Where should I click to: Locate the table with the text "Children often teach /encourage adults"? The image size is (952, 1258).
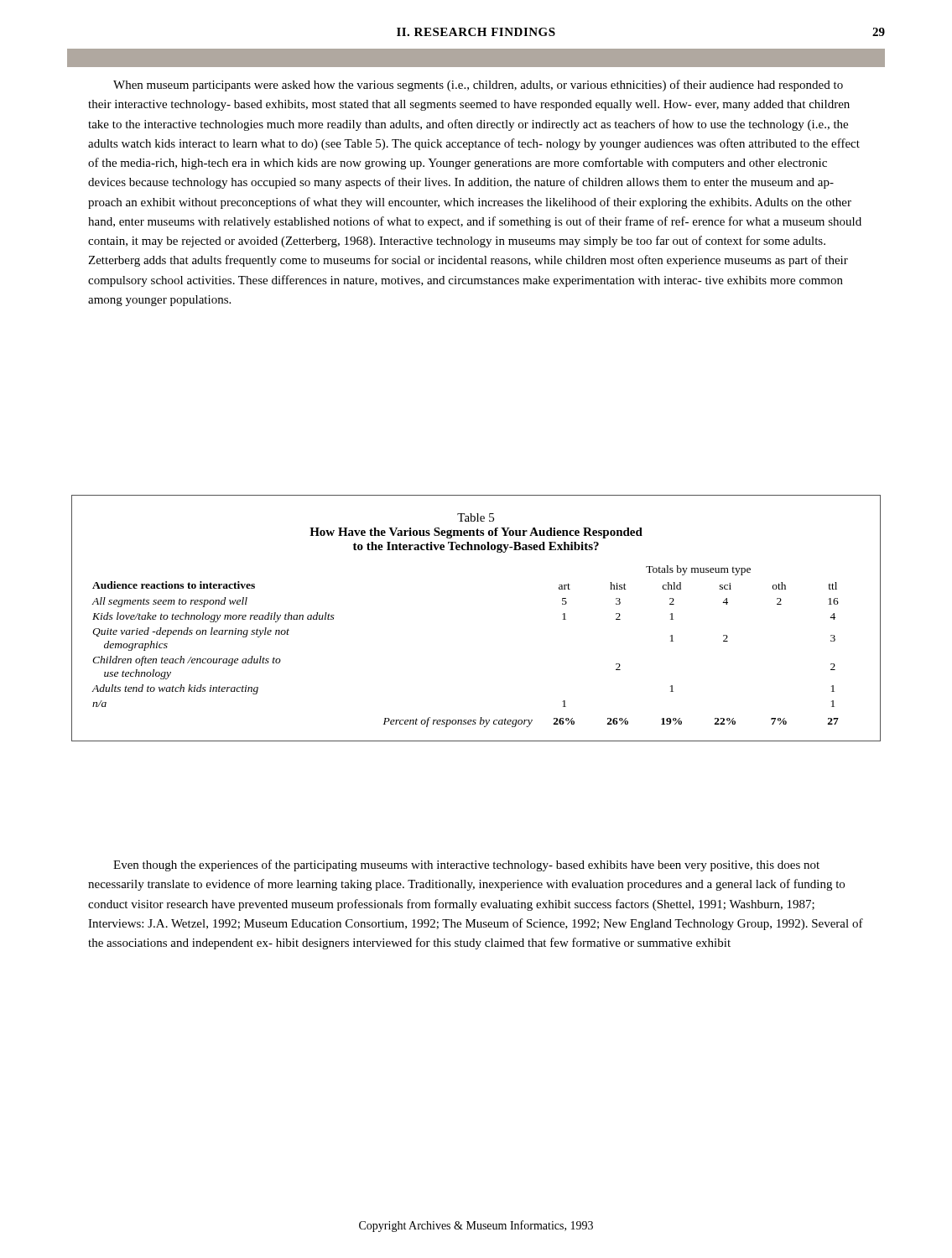[476, 618]
